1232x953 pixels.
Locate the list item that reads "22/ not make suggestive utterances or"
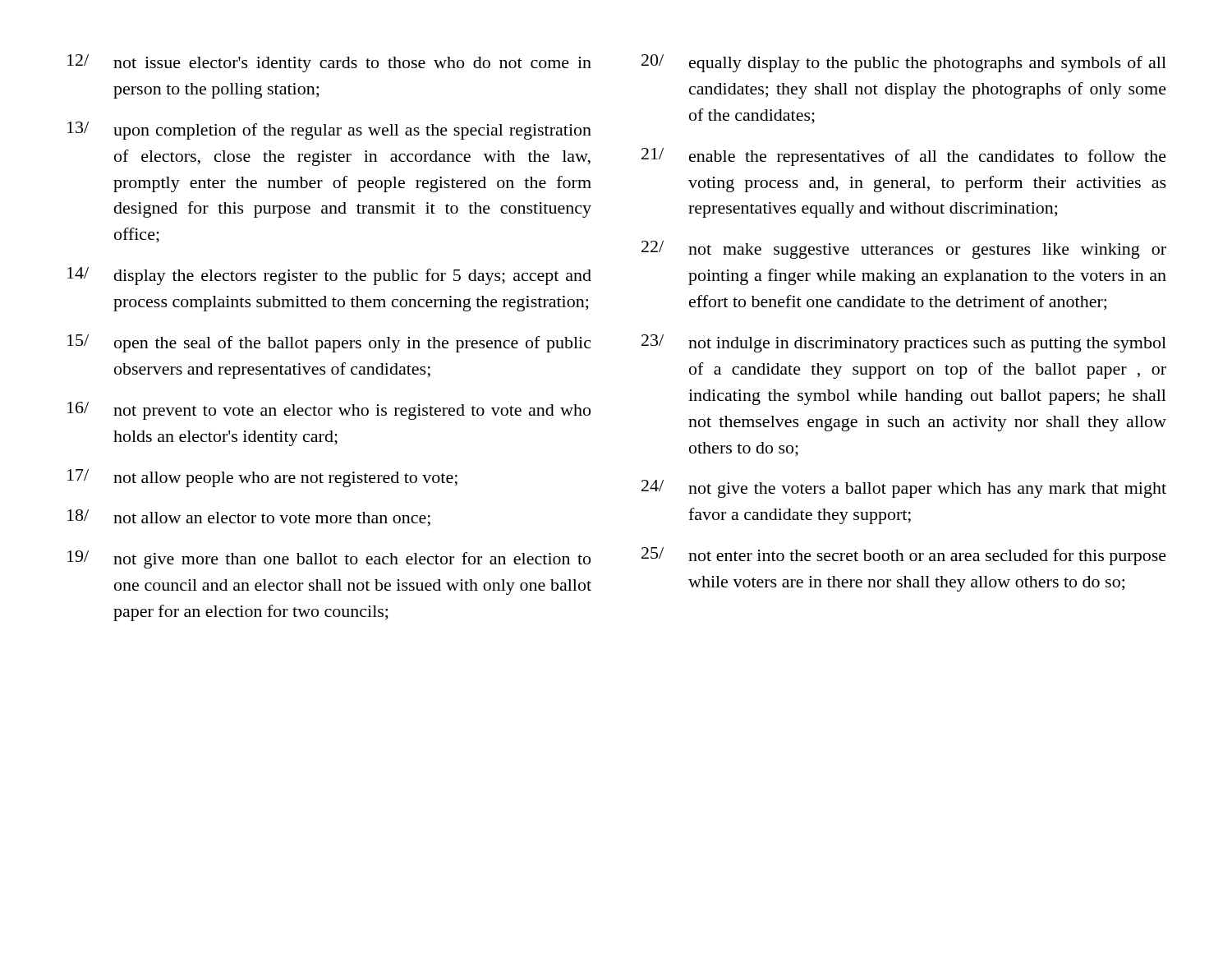(903, 275)
